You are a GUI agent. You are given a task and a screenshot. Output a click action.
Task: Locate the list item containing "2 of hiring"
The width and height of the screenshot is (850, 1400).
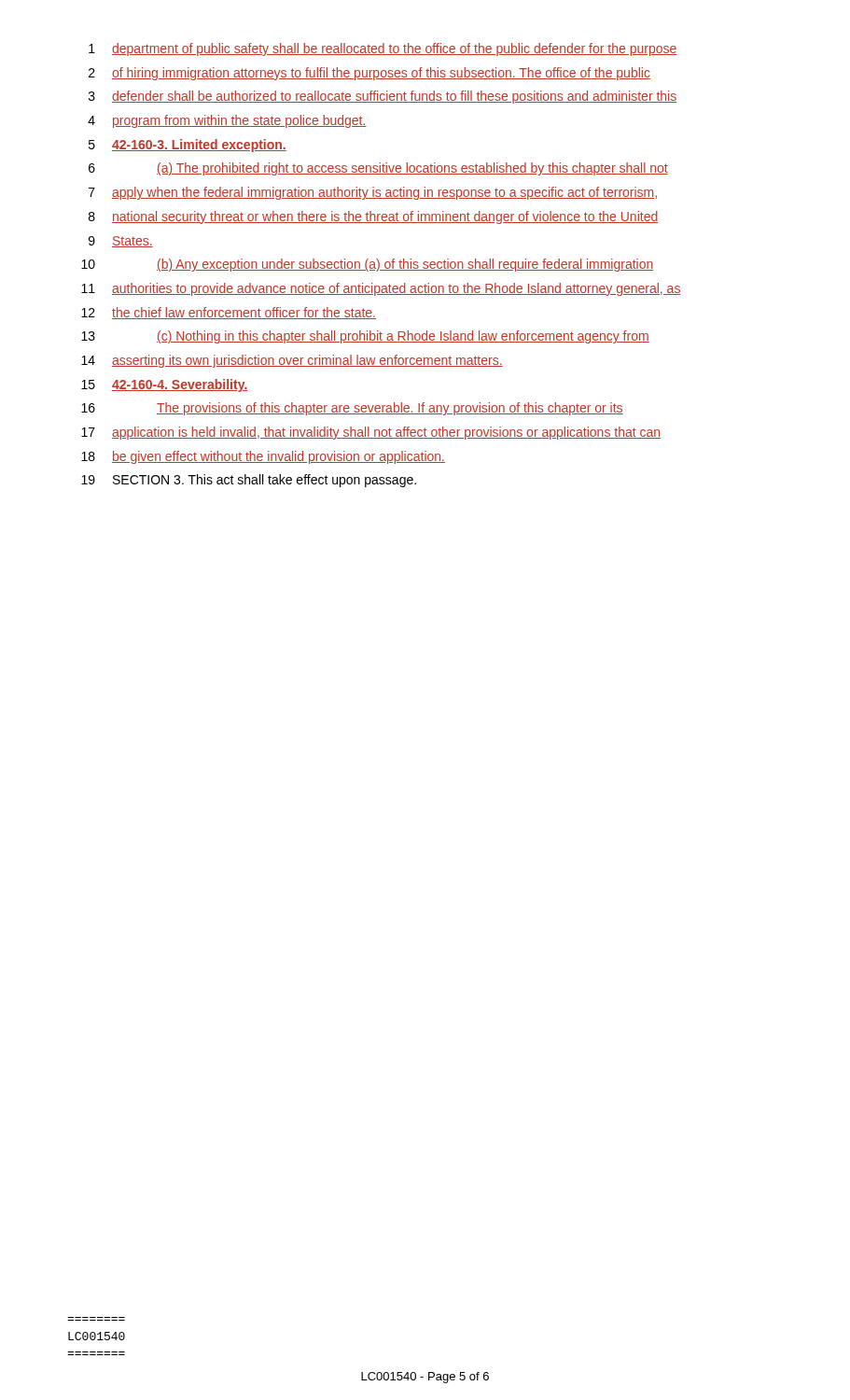pos(359,73)
